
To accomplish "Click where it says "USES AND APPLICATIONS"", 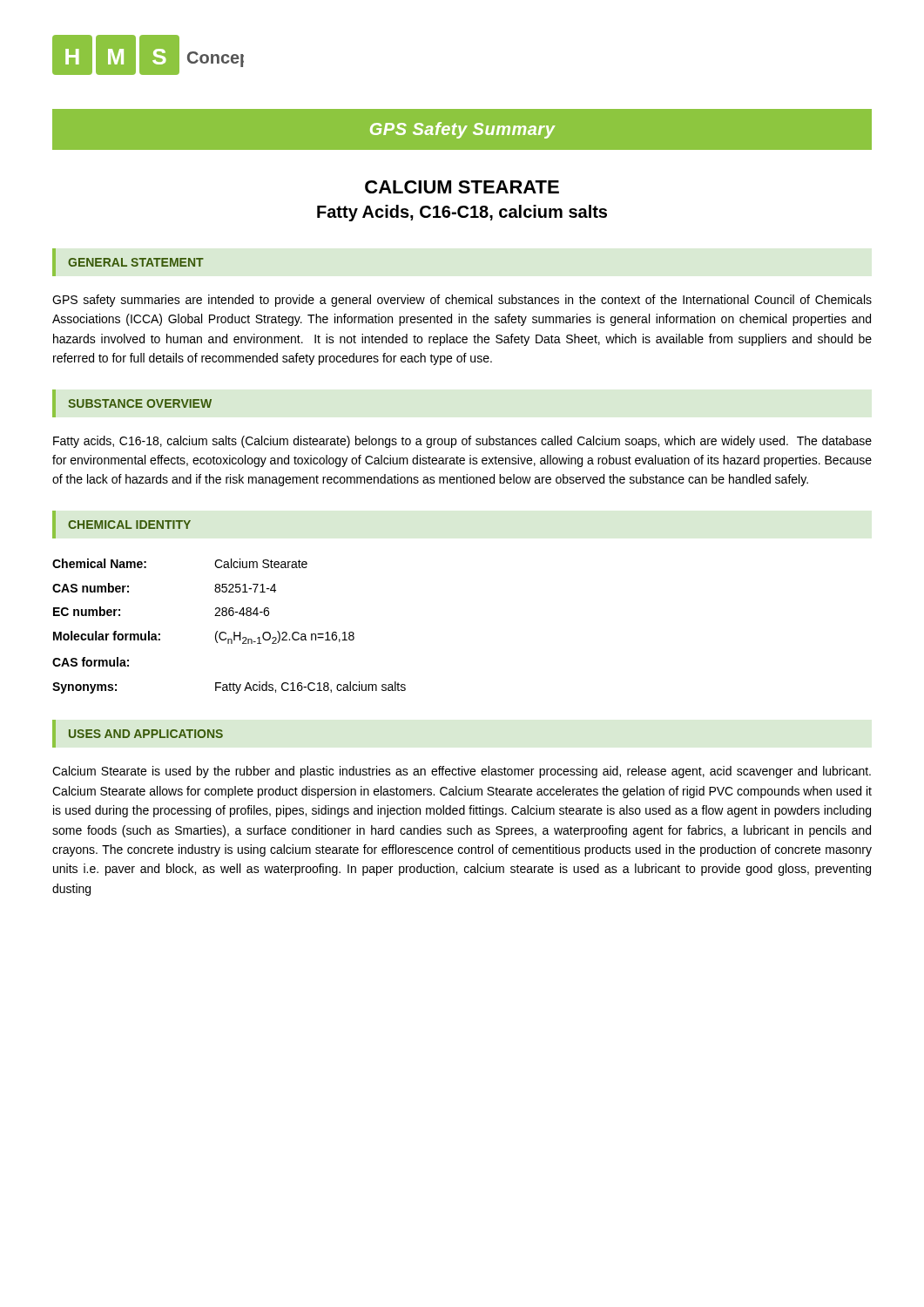I will point(146,734).
